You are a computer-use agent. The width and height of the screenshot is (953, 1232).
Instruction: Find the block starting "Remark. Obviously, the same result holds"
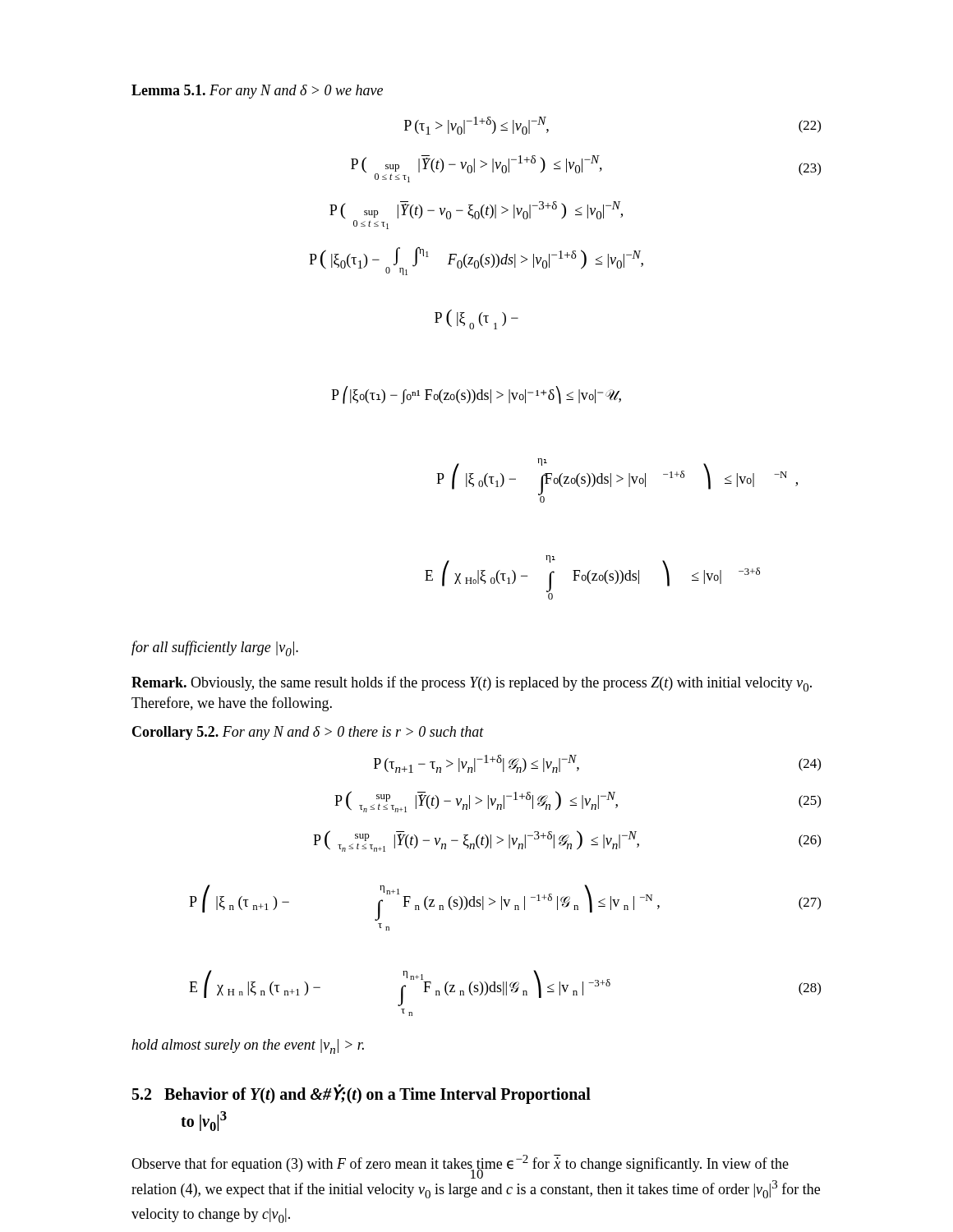tap(472, 693)
